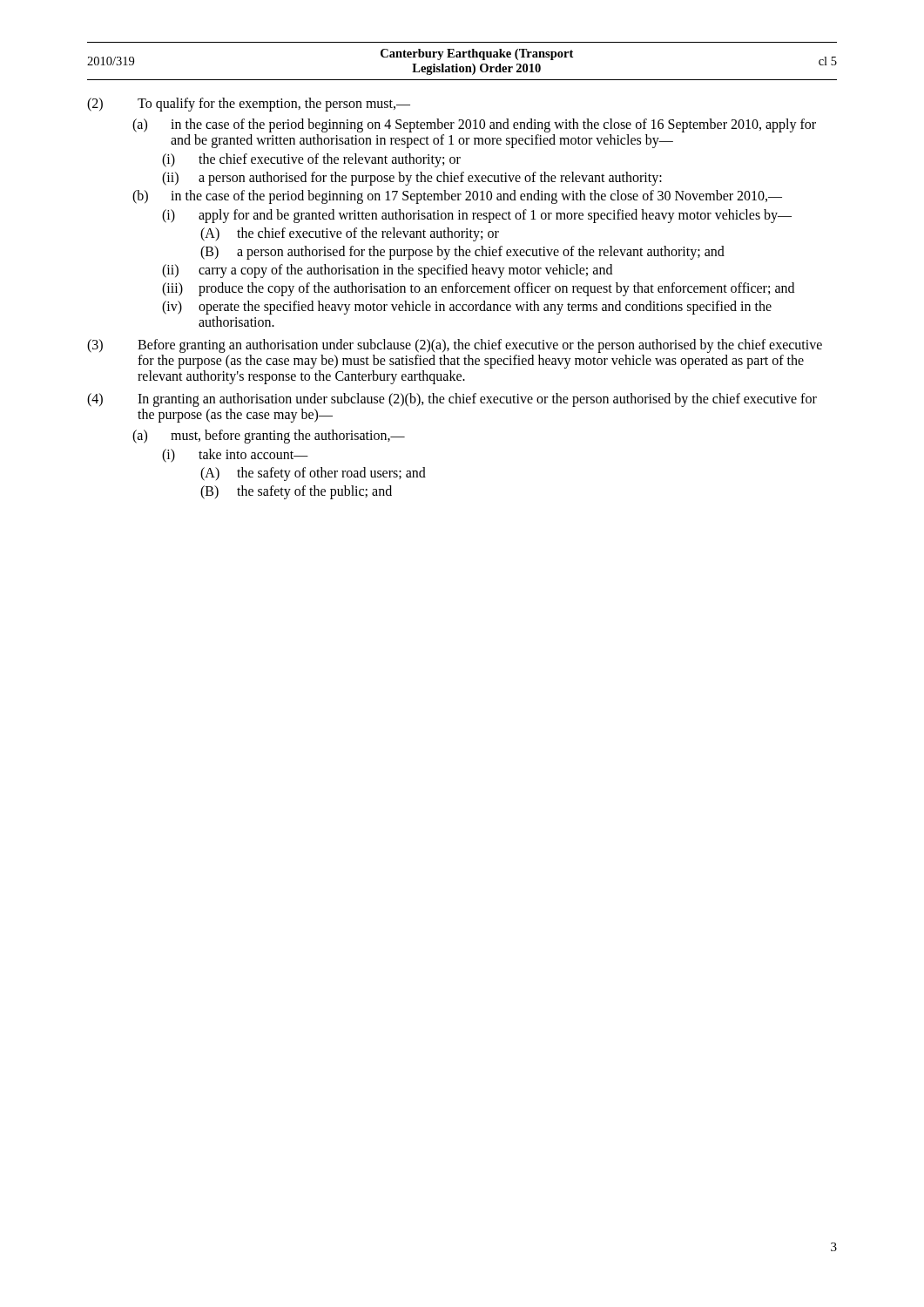Select the list item with the text "(ii) carry a copy of"
This screenshot has width=924, height=1307.
pos(499,270)
